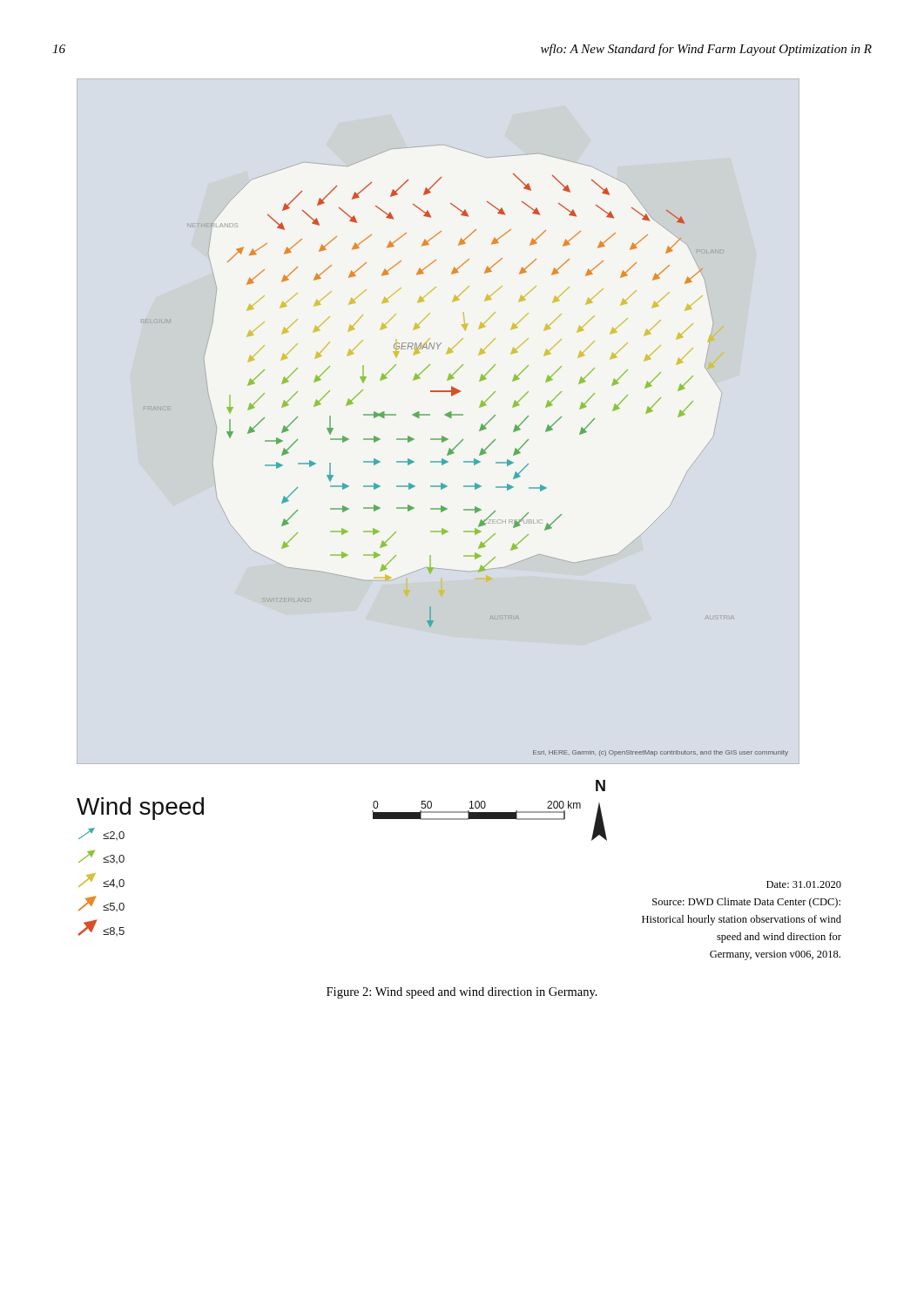
Task: Find the infographic
Action: [x=437, y=876]
